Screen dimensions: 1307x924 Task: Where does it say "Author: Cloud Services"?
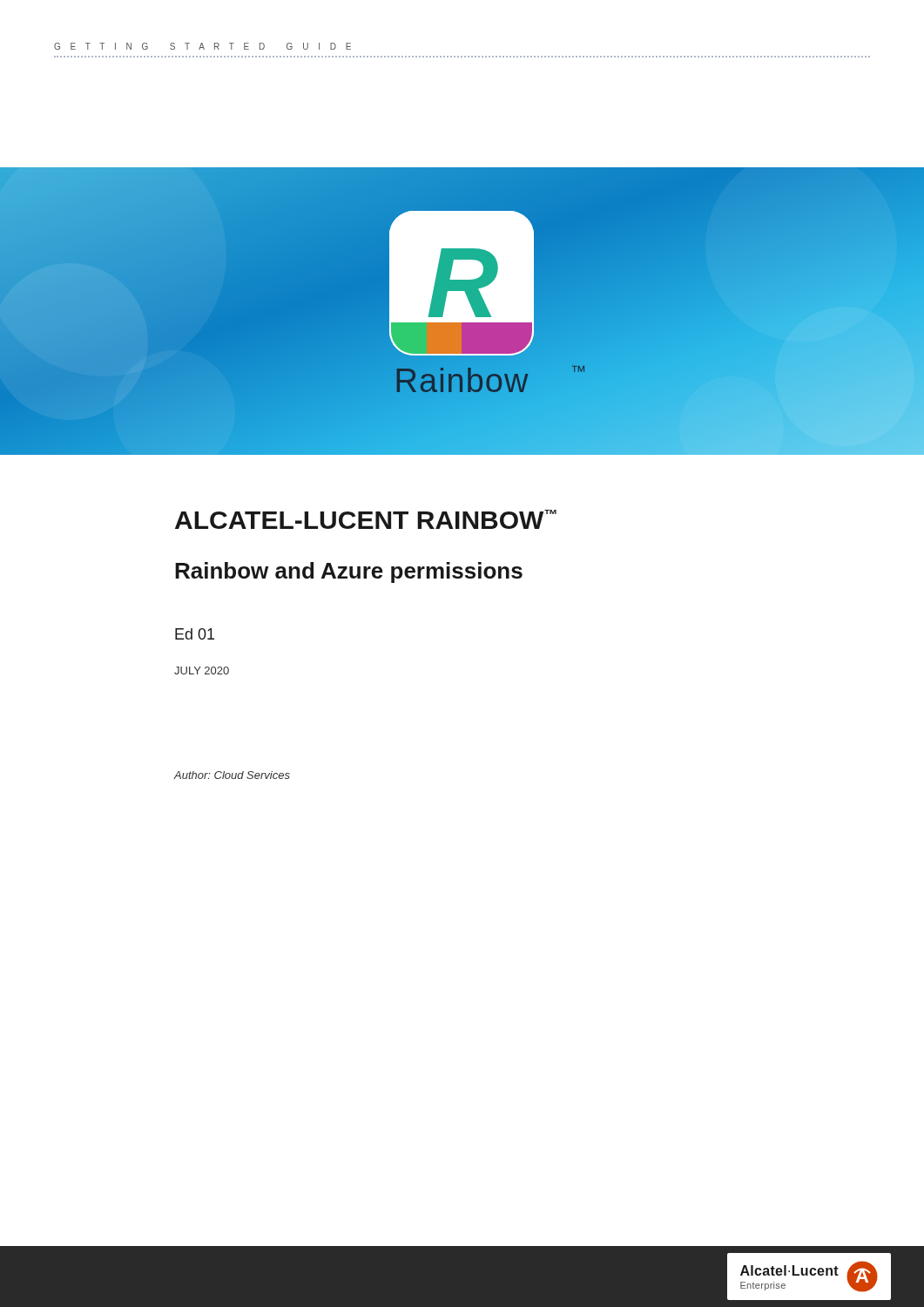tap(232, 775)
